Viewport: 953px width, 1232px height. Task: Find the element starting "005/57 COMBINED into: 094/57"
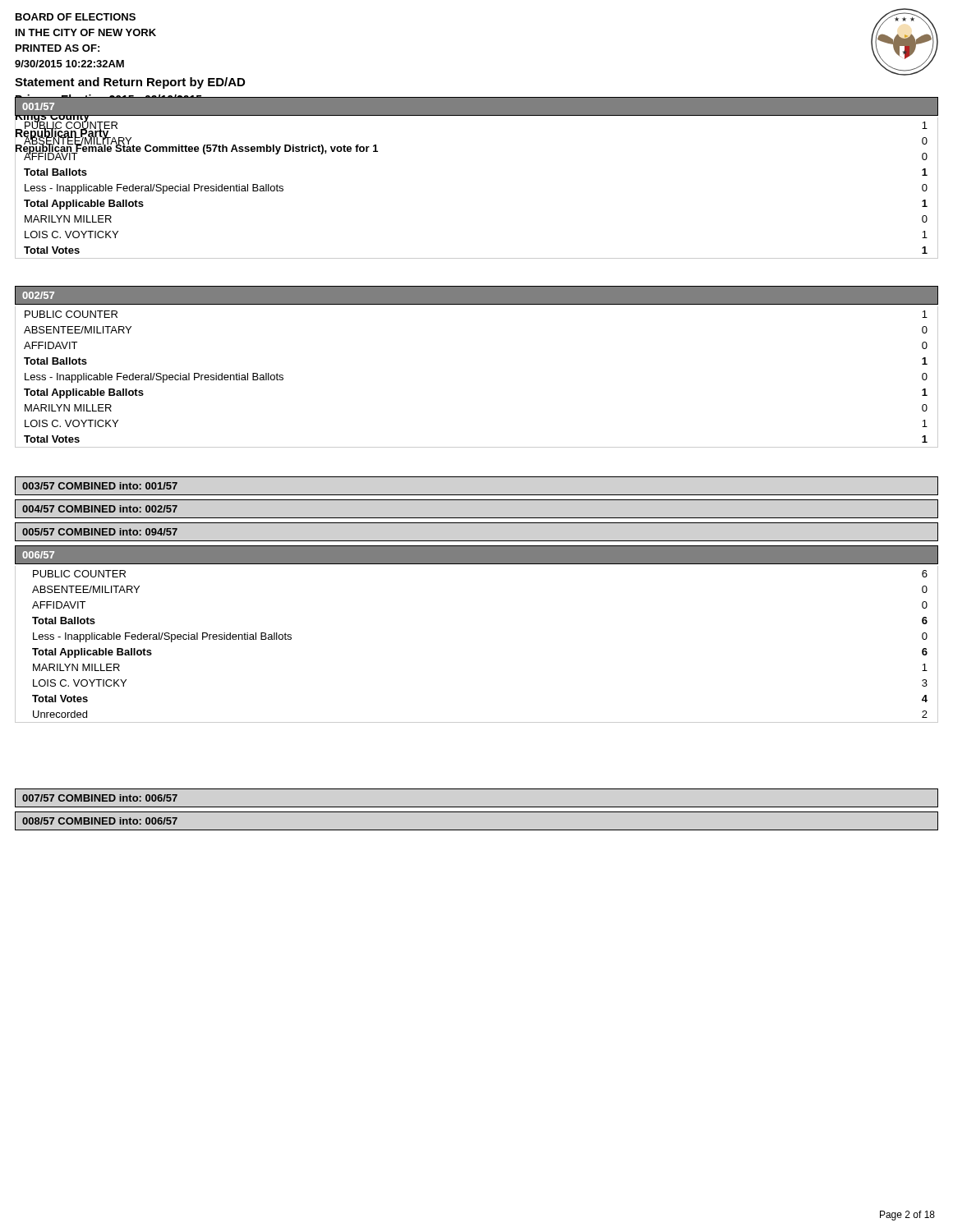coord(100,532)
